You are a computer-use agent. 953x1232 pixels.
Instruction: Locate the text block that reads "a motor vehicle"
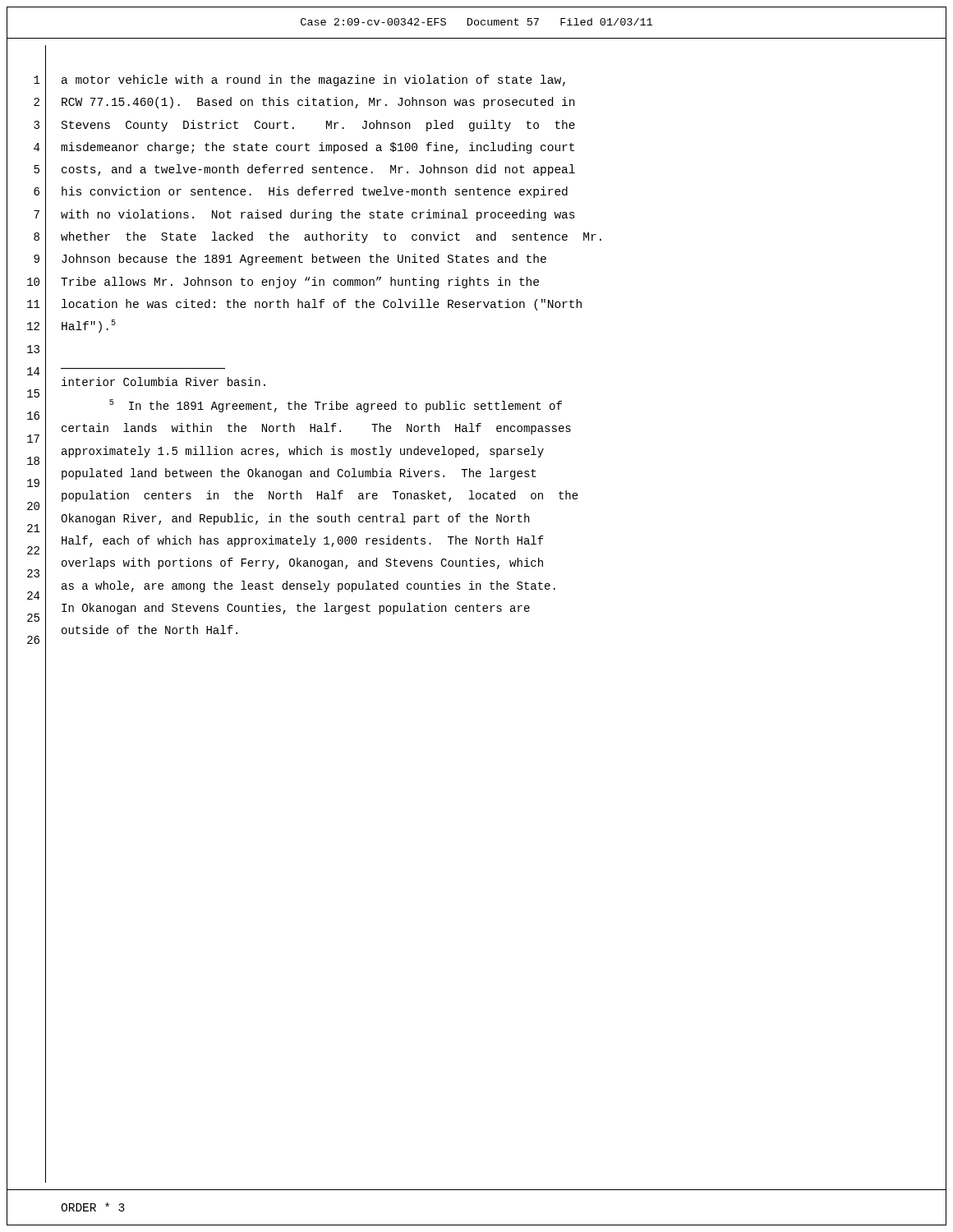click(x=491, y=204)
